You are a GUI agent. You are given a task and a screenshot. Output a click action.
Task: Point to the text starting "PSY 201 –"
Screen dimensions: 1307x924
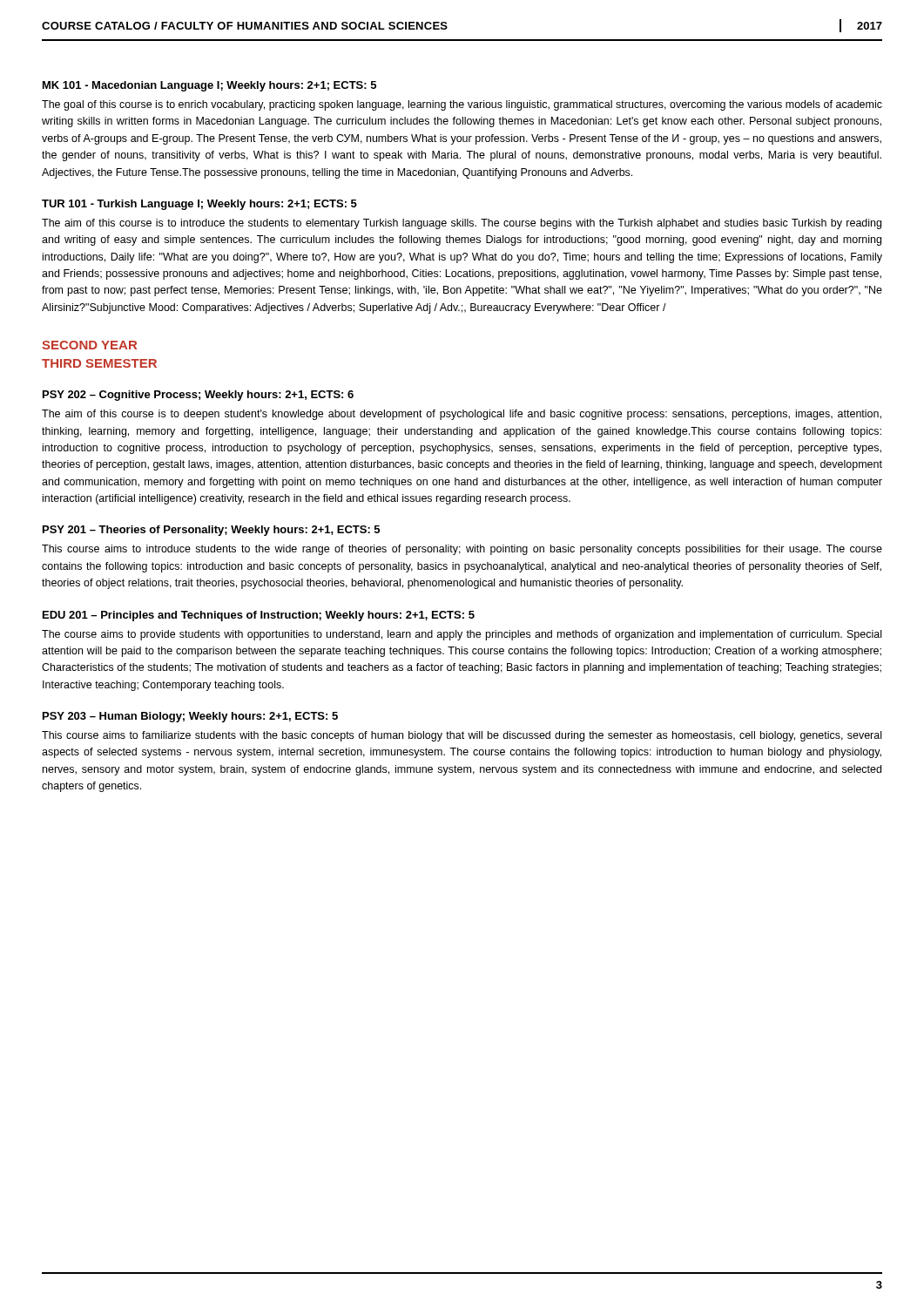(x=211, y=530)
